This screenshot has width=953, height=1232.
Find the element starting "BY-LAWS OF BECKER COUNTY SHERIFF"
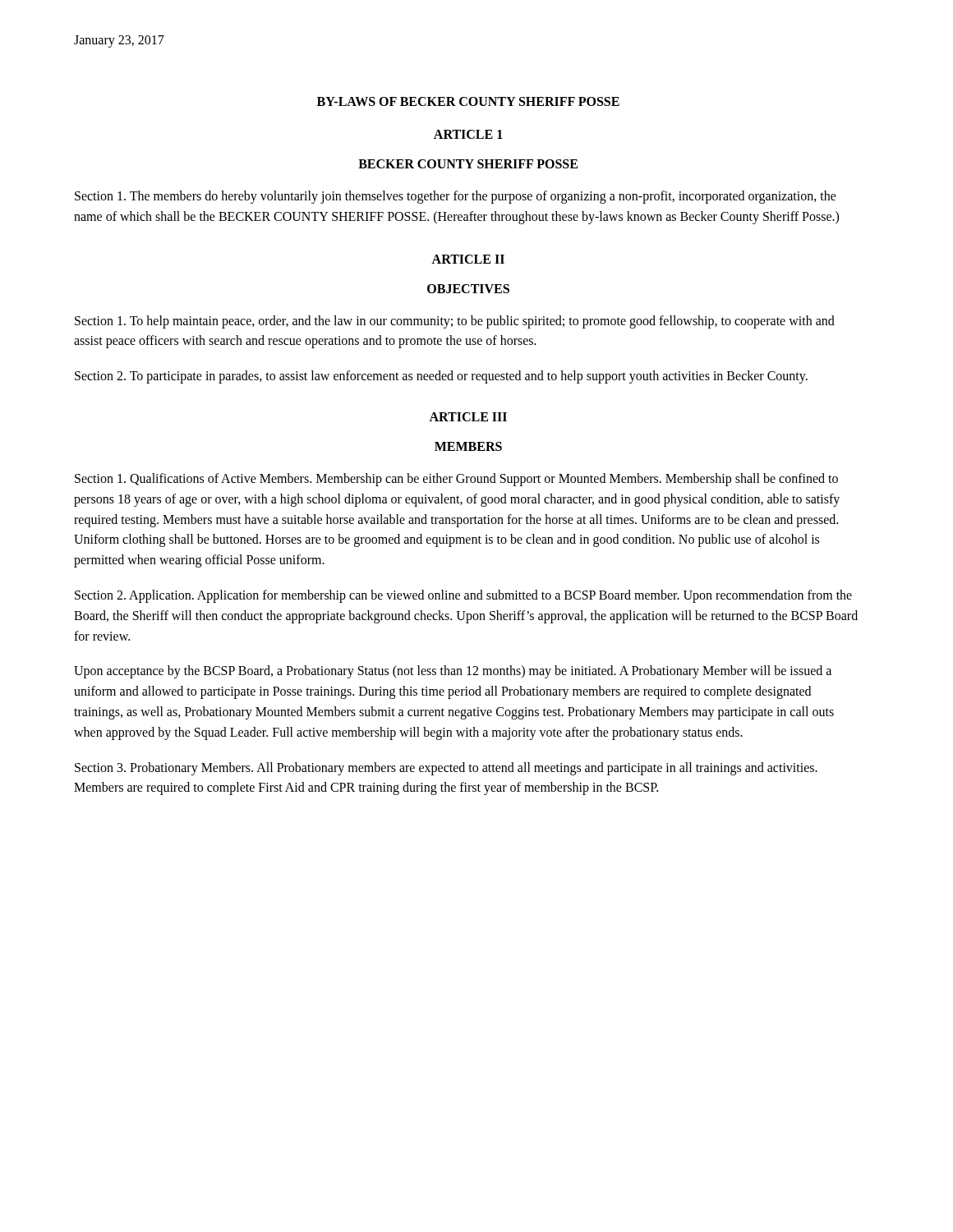tap(468, 101)
